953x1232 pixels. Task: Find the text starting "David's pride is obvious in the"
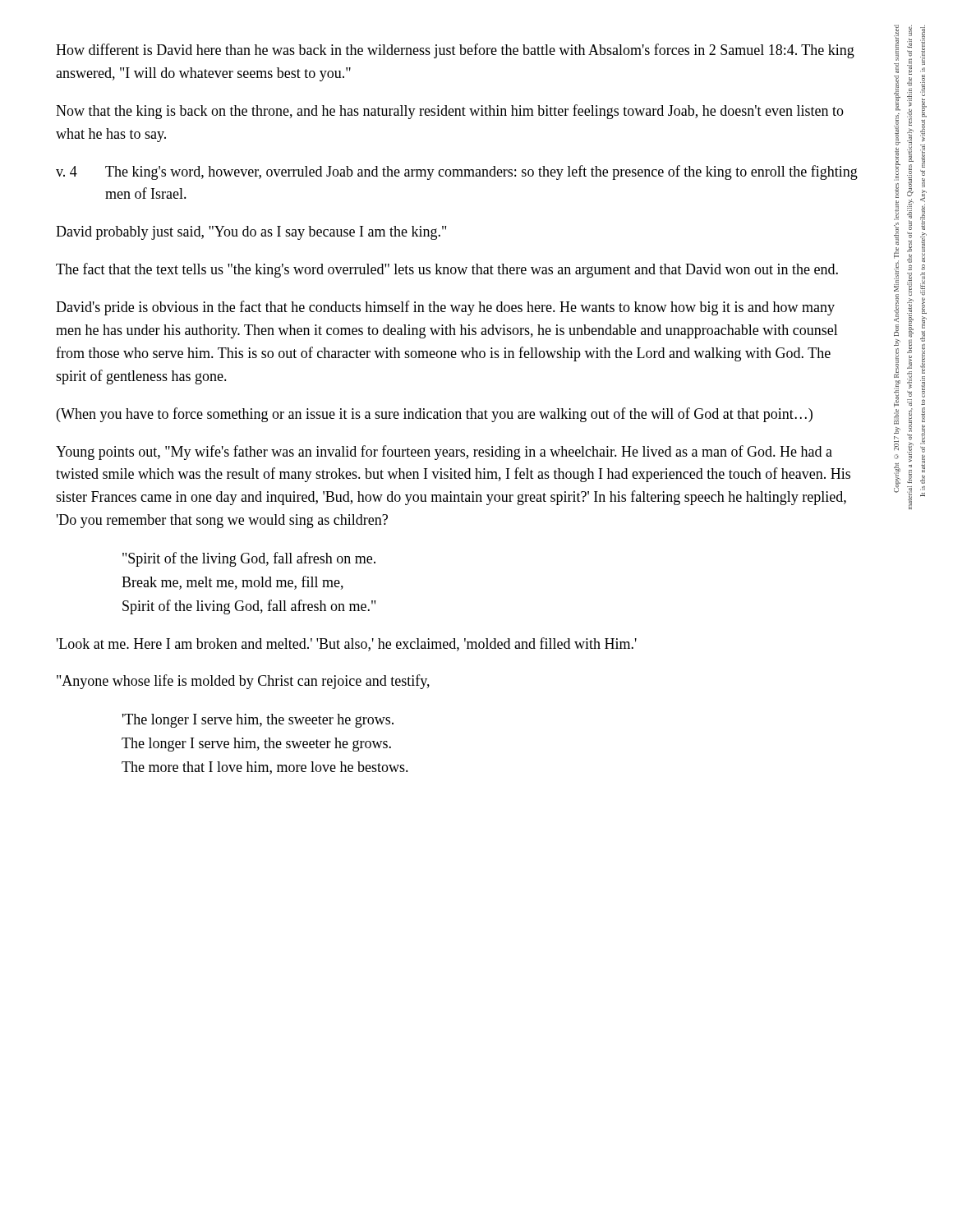459,342
